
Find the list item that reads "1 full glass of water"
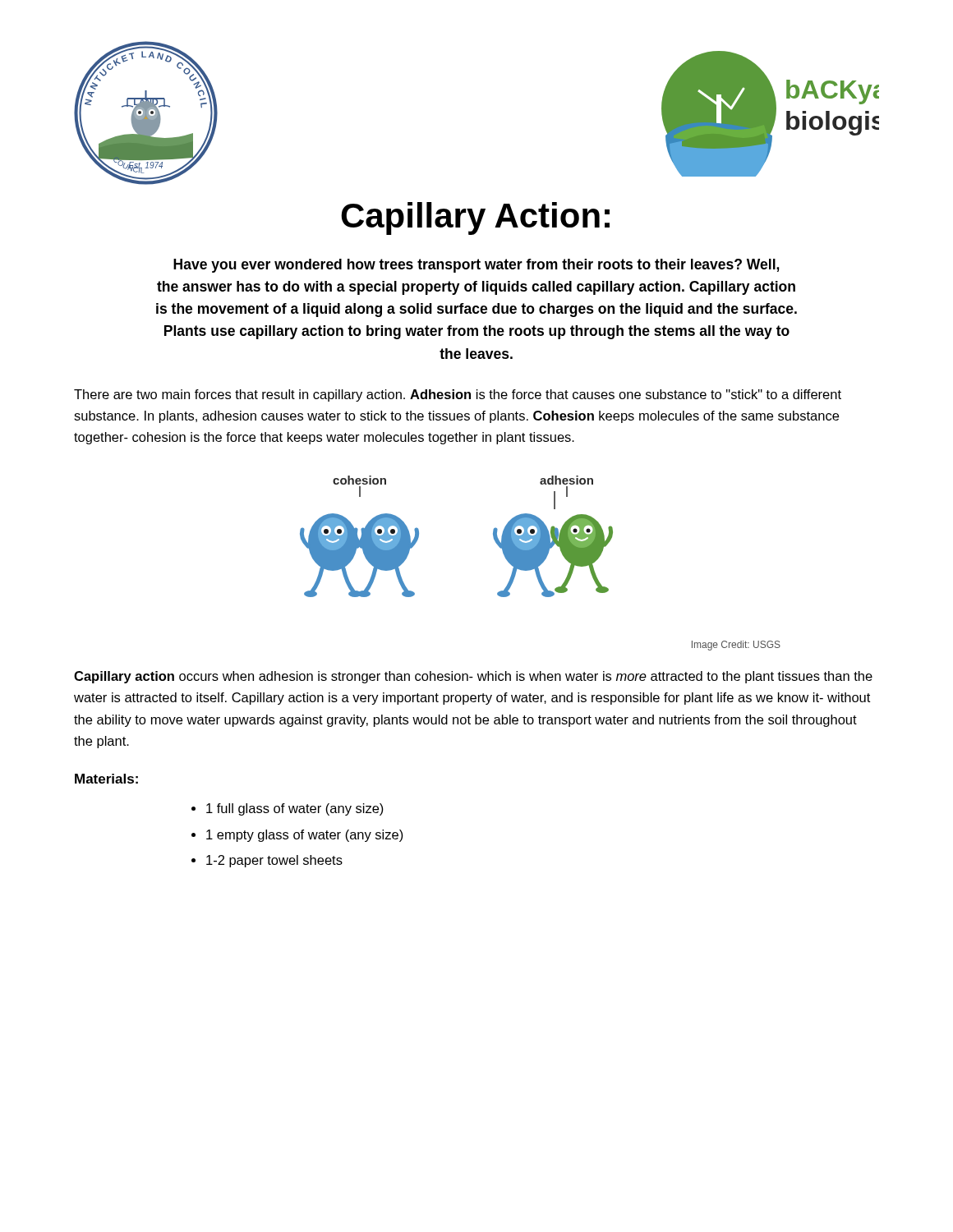click(x=288, y=809)
